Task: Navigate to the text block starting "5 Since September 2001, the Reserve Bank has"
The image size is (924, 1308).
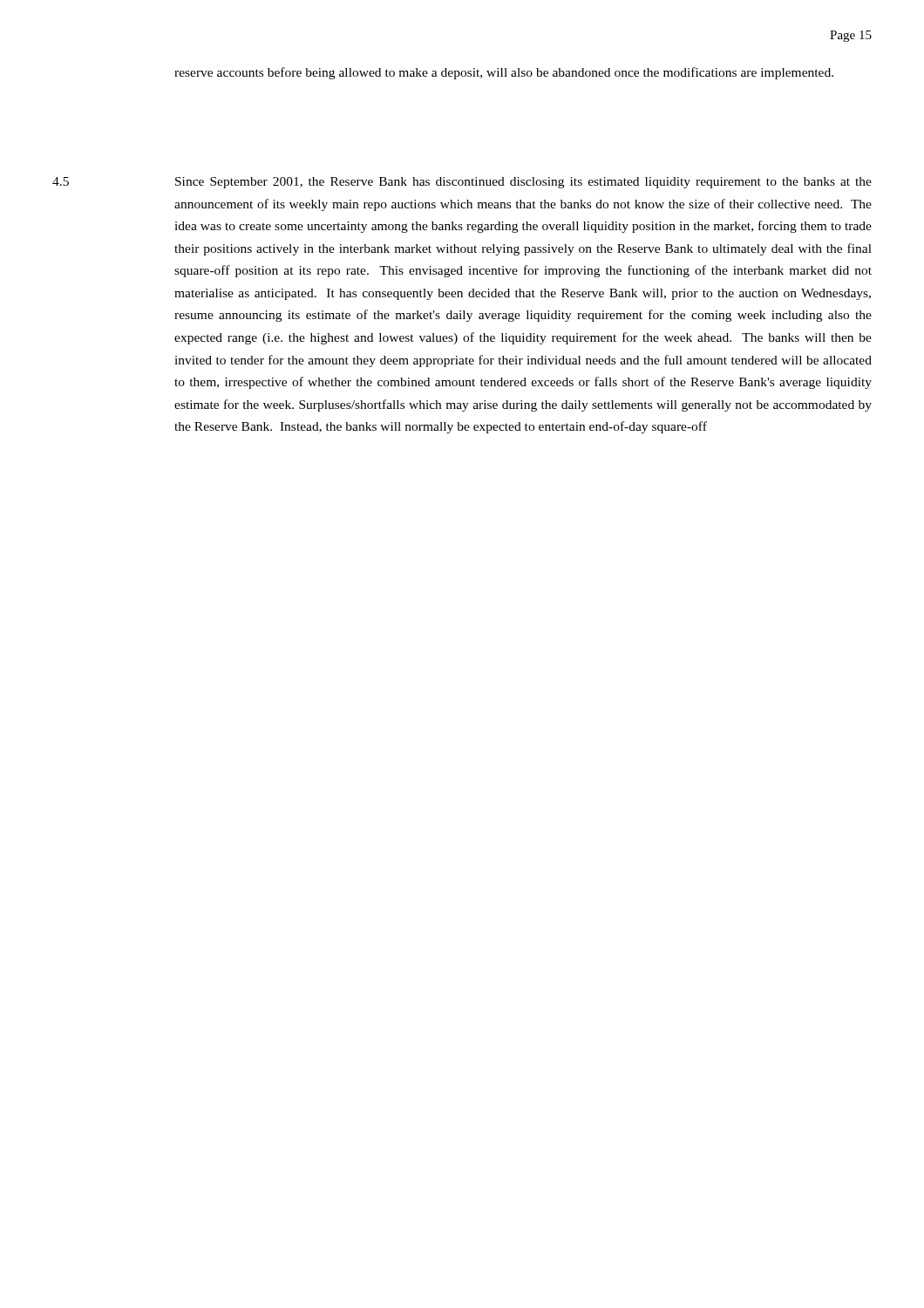Action: [x=462, y=304]
